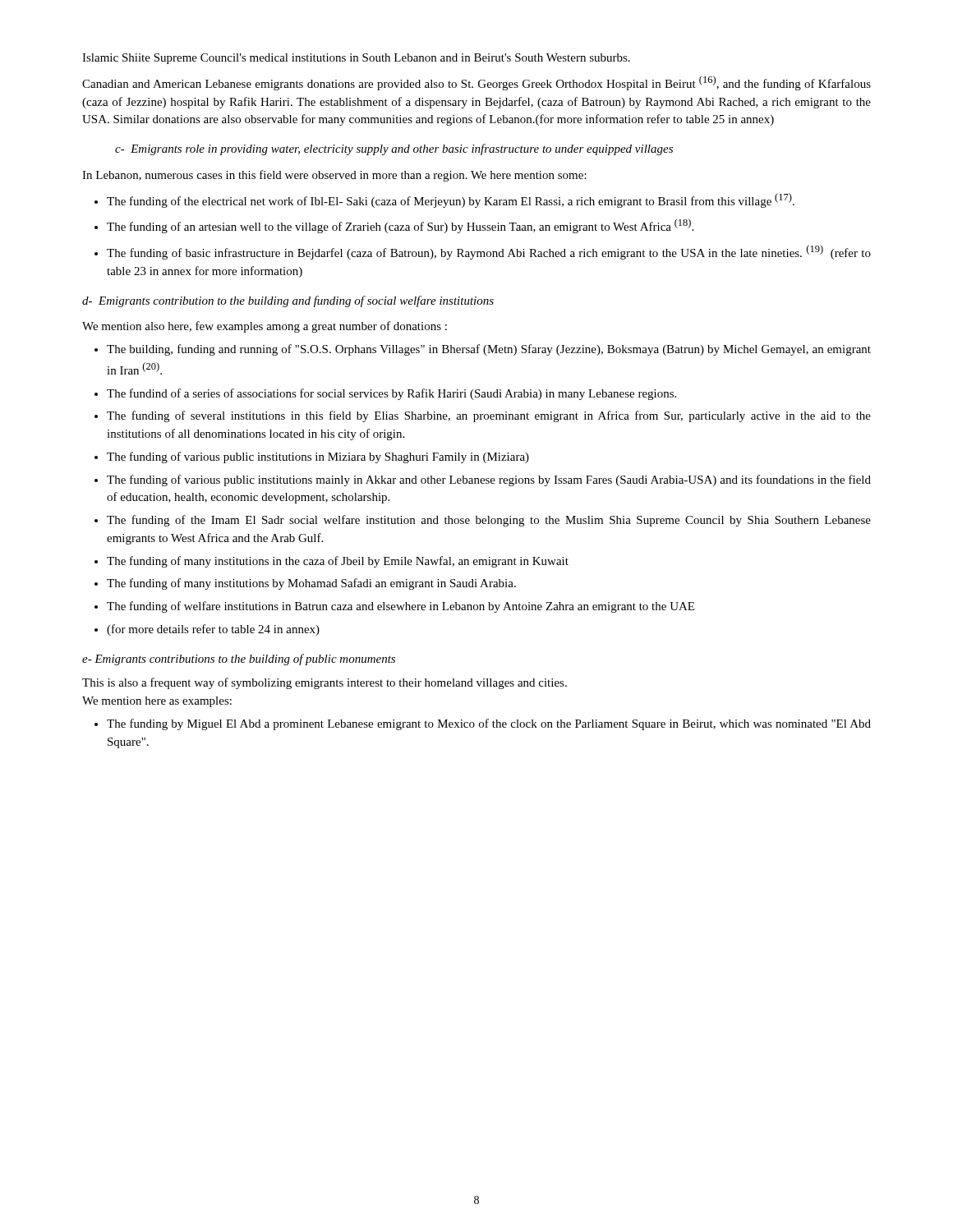Click on the text block that reads "Canadian and American Lebanese emigrants donations"
This screenshot has width=953, height=1232.
point(476,101)
